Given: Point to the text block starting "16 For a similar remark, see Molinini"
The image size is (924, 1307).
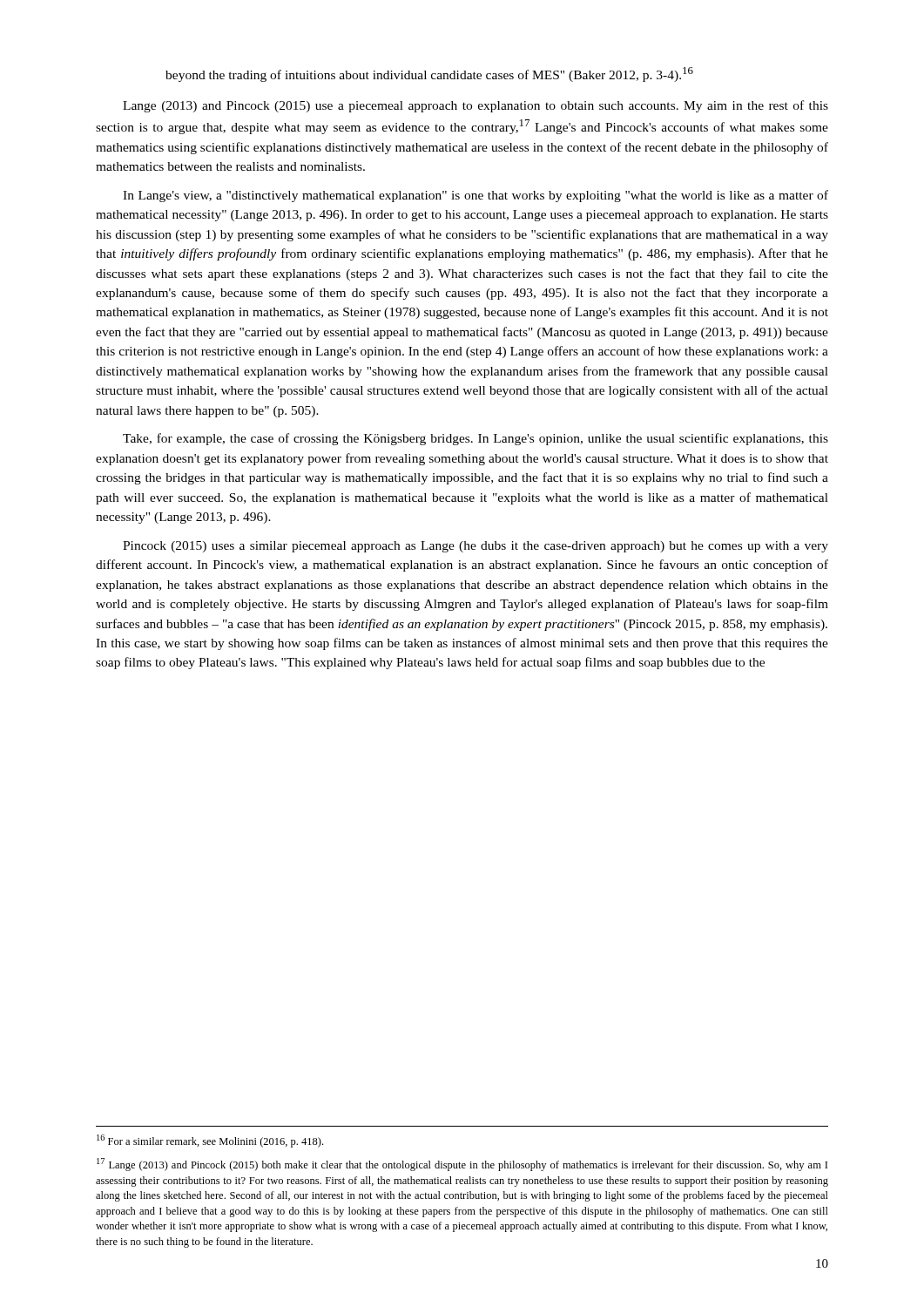Looking at the screenshot, I should pyautogui.click(x=210, y=1140).
